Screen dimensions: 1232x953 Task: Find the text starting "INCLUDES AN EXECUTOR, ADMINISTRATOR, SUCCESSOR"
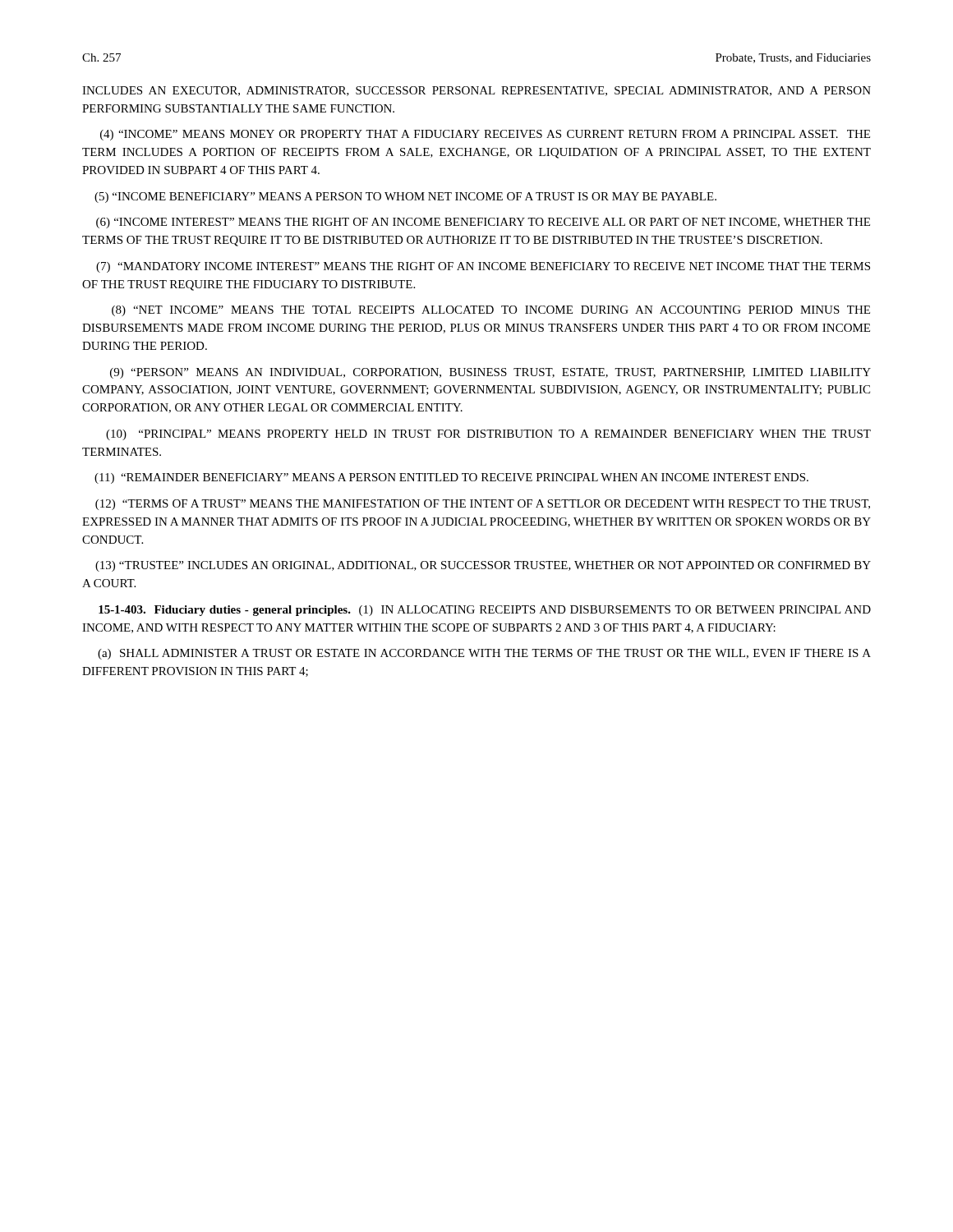[476, 99]
